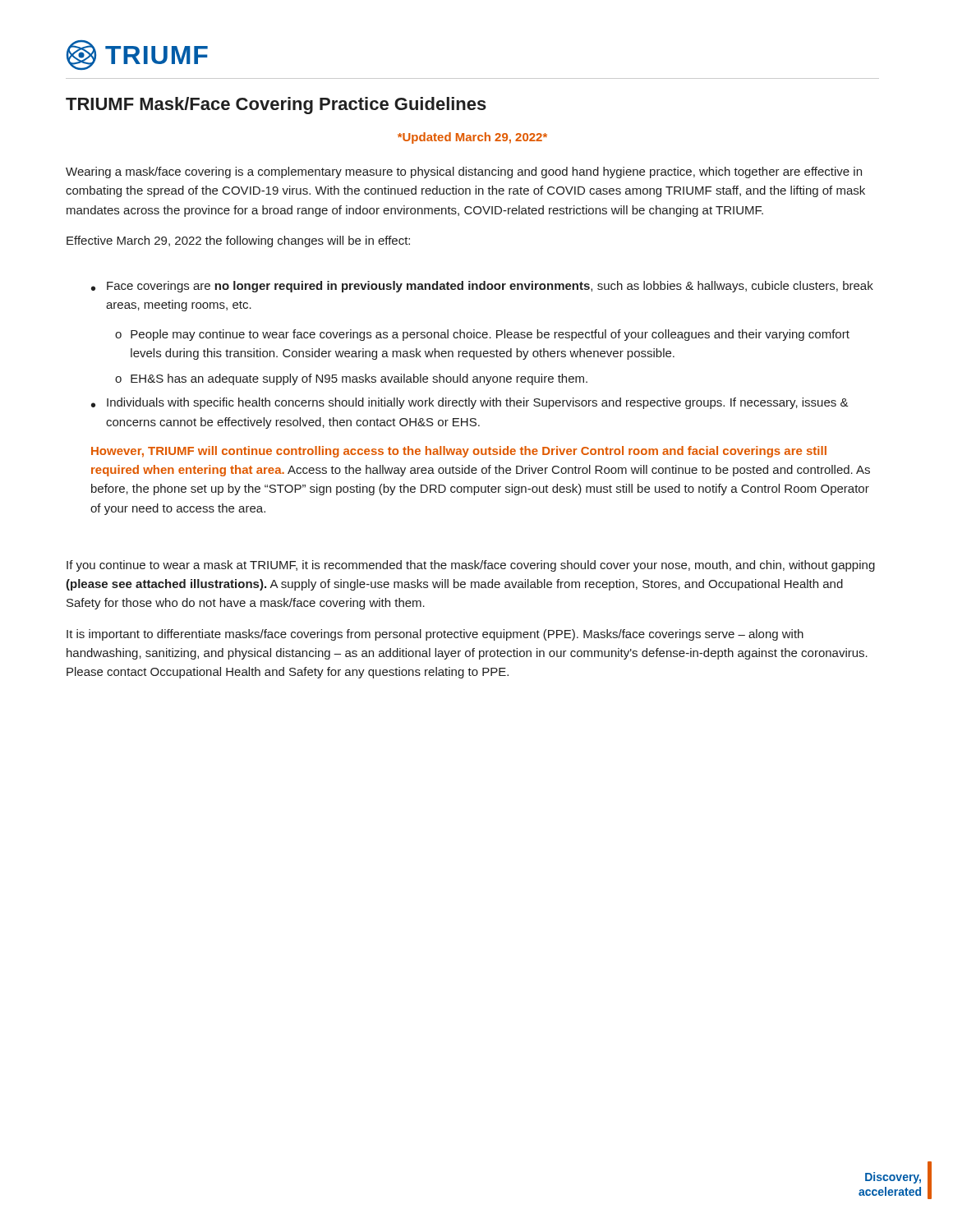Point to "Updated March 29, 2022*"
953x1232 pixels.
pyautogui.click(x=472, y=137)
